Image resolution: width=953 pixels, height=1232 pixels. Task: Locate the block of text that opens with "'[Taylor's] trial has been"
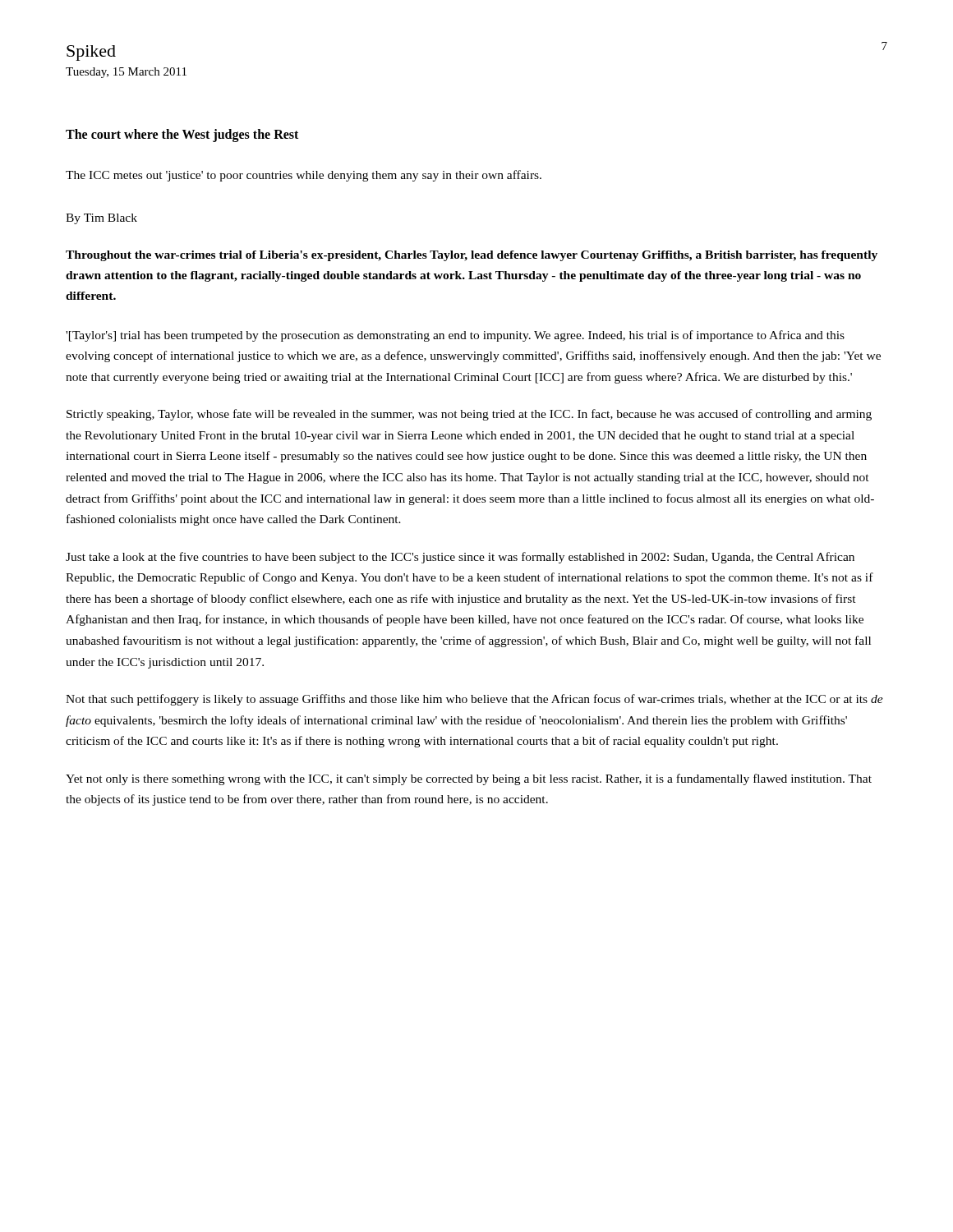(x=476, y=356)
